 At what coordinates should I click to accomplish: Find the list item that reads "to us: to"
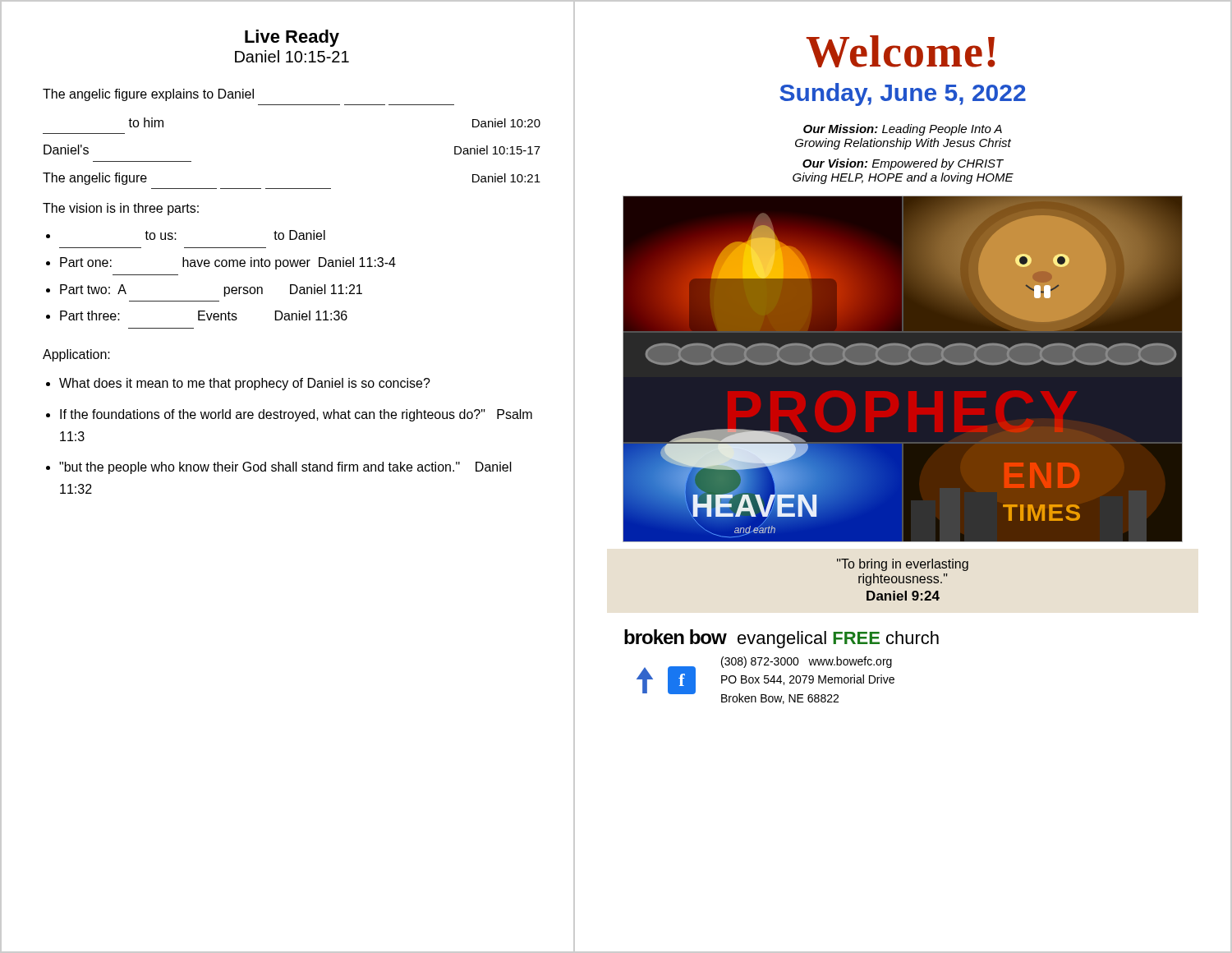tap(192, 238)
